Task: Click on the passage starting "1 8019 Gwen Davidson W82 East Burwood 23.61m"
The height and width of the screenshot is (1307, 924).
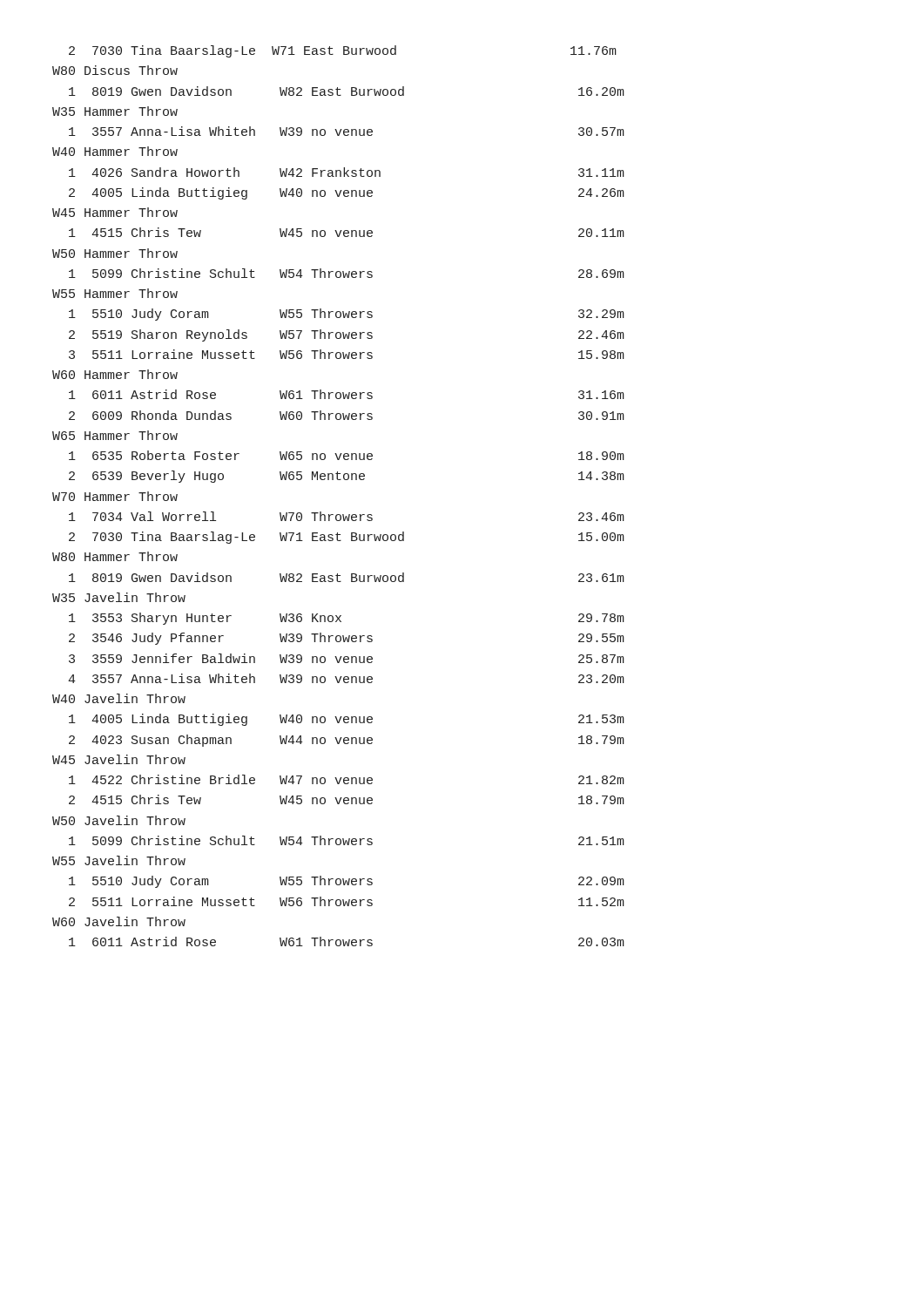Action: click(x=338, y=579)
